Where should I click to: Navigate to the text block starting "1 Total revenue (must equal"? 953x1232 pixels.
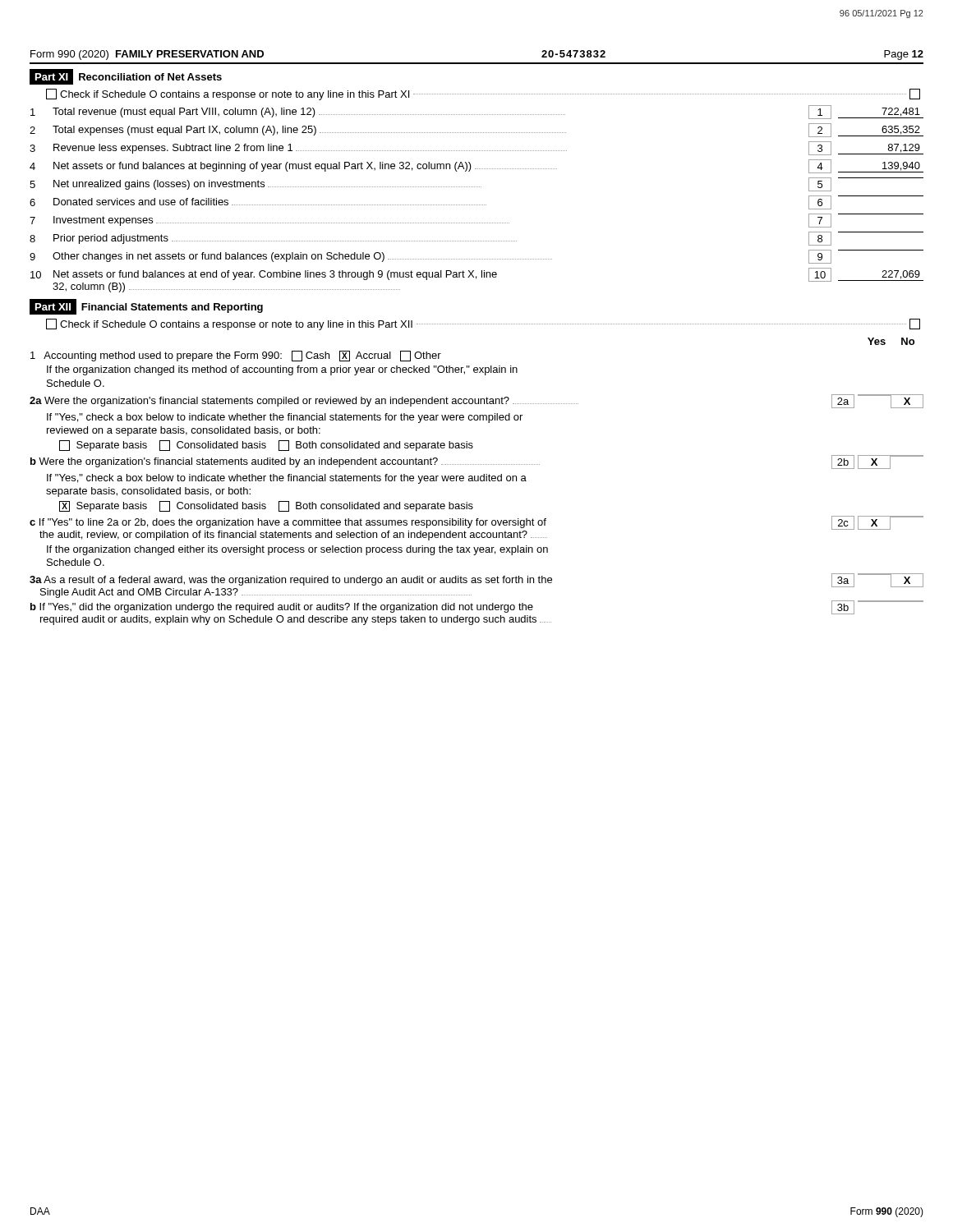476,112
